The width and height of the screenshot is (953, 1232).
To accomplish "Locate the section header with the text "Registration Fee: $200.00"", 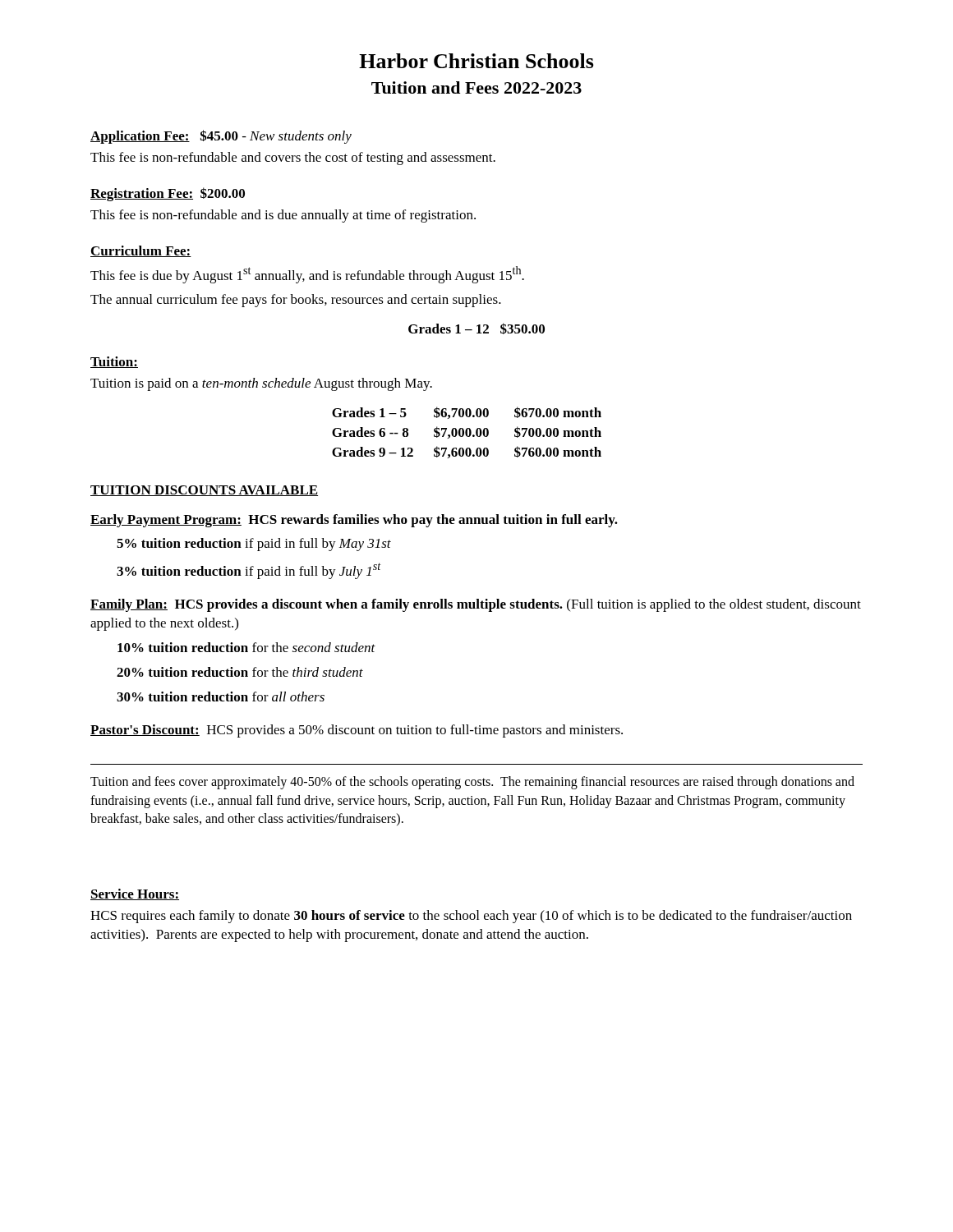I will click(168, 193).
